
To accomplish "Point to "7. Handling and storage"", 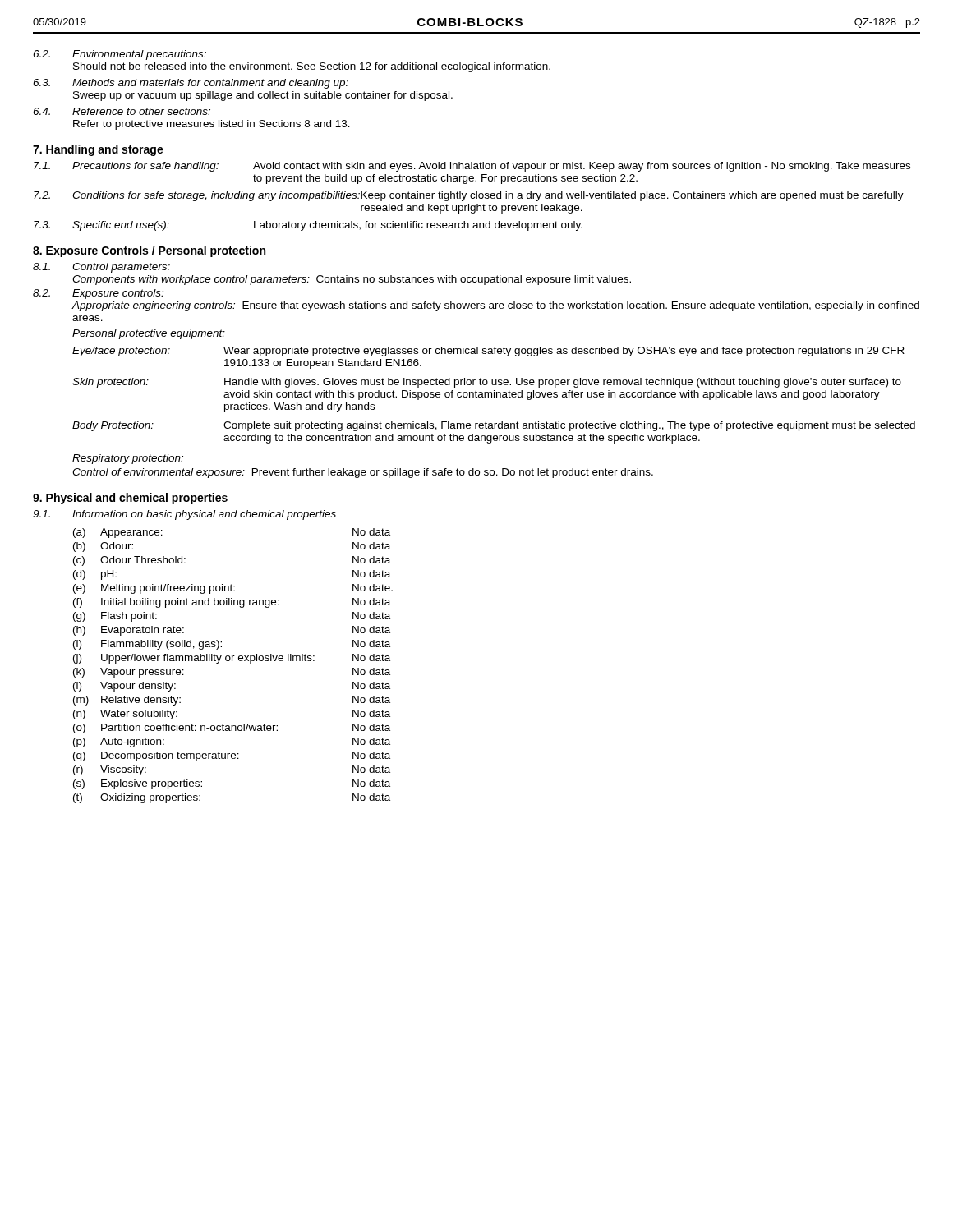I will pos(98,150).
